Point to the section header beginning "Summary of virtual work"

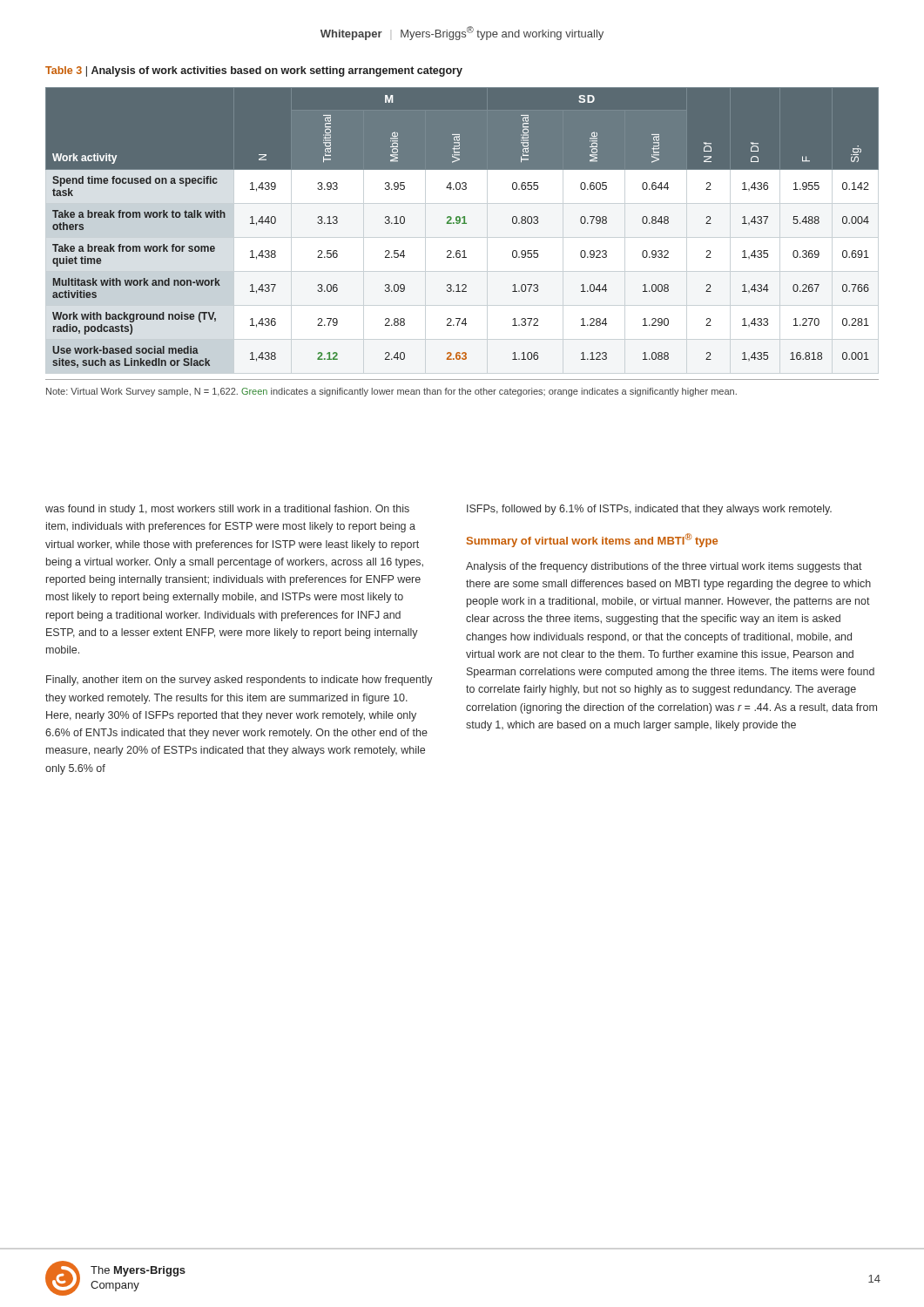click(592, 540)
